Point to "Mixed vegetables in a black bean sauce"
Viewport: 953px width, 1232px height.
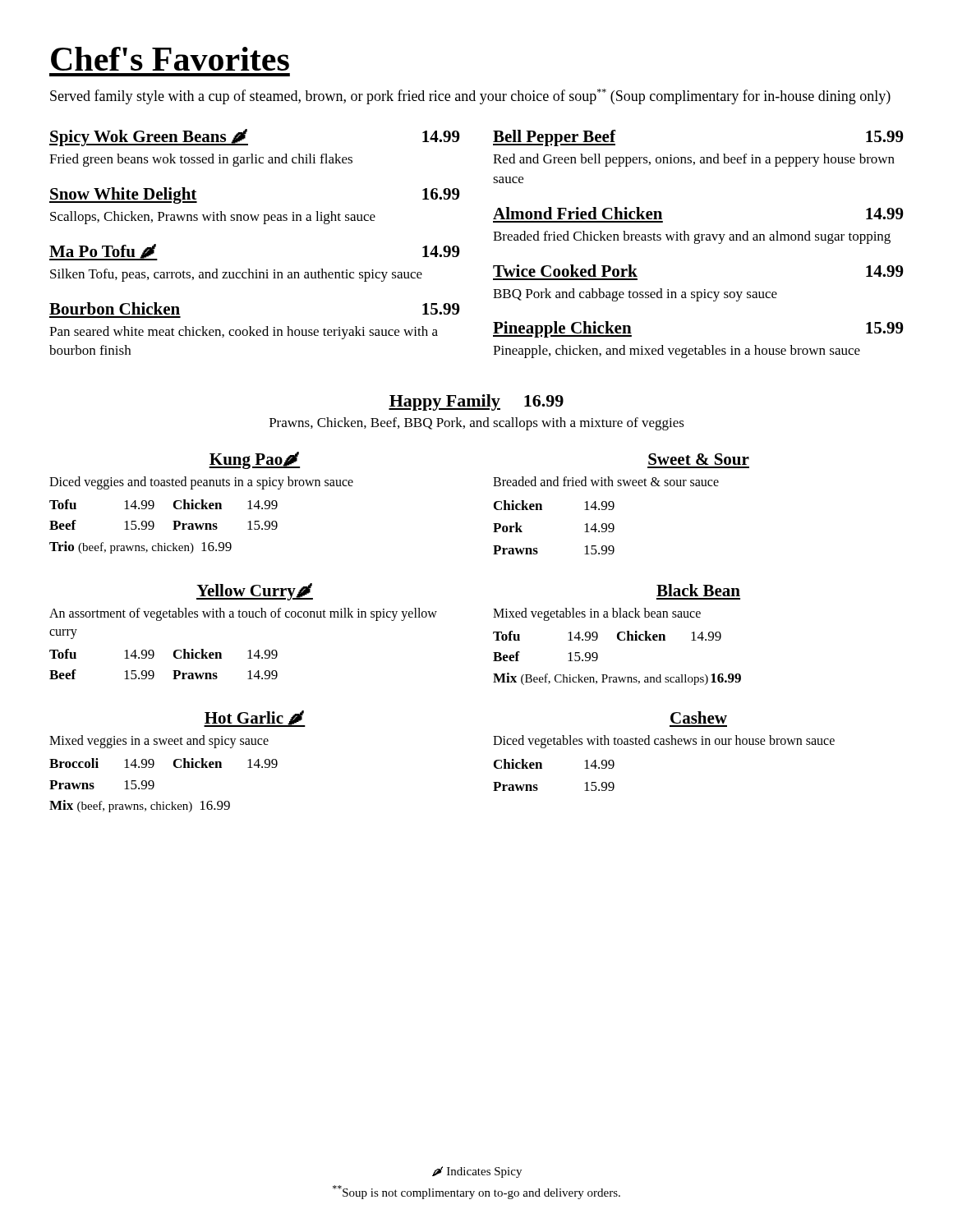[597, 613]
